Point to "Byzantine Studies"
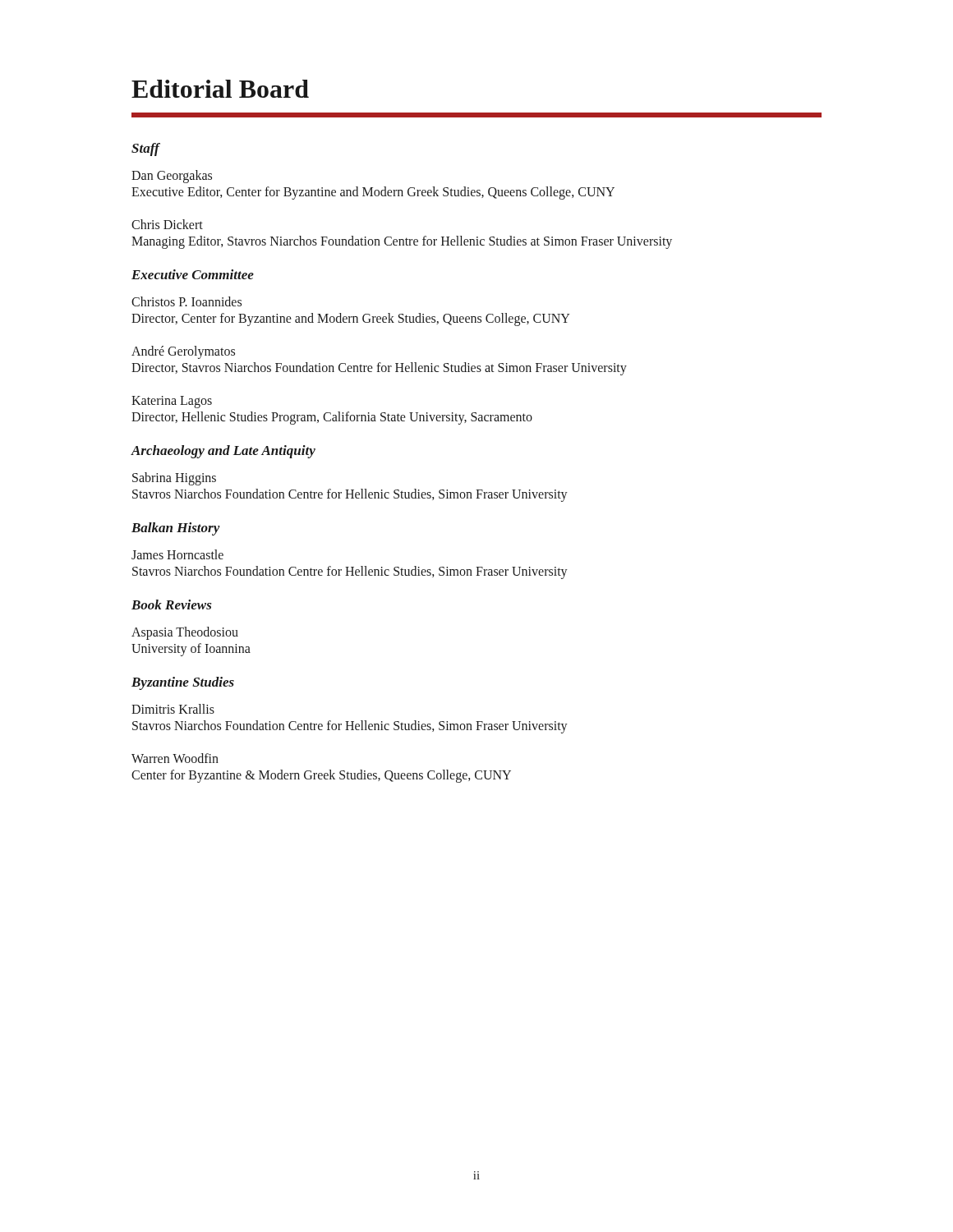 pos(183,683)
